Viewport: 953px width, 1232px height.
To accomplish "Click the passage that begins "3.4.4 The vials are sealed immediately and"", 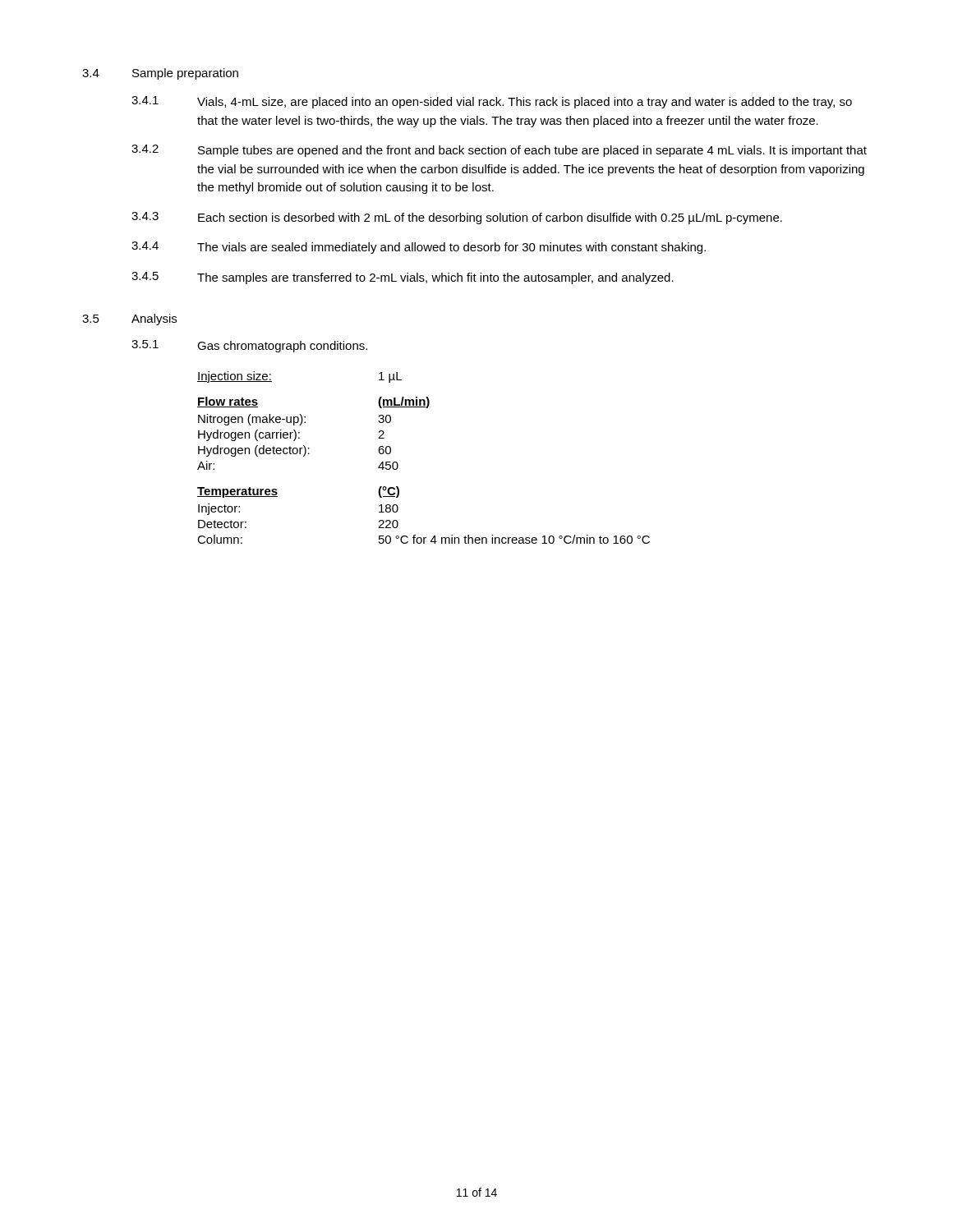I will (419, 247).
